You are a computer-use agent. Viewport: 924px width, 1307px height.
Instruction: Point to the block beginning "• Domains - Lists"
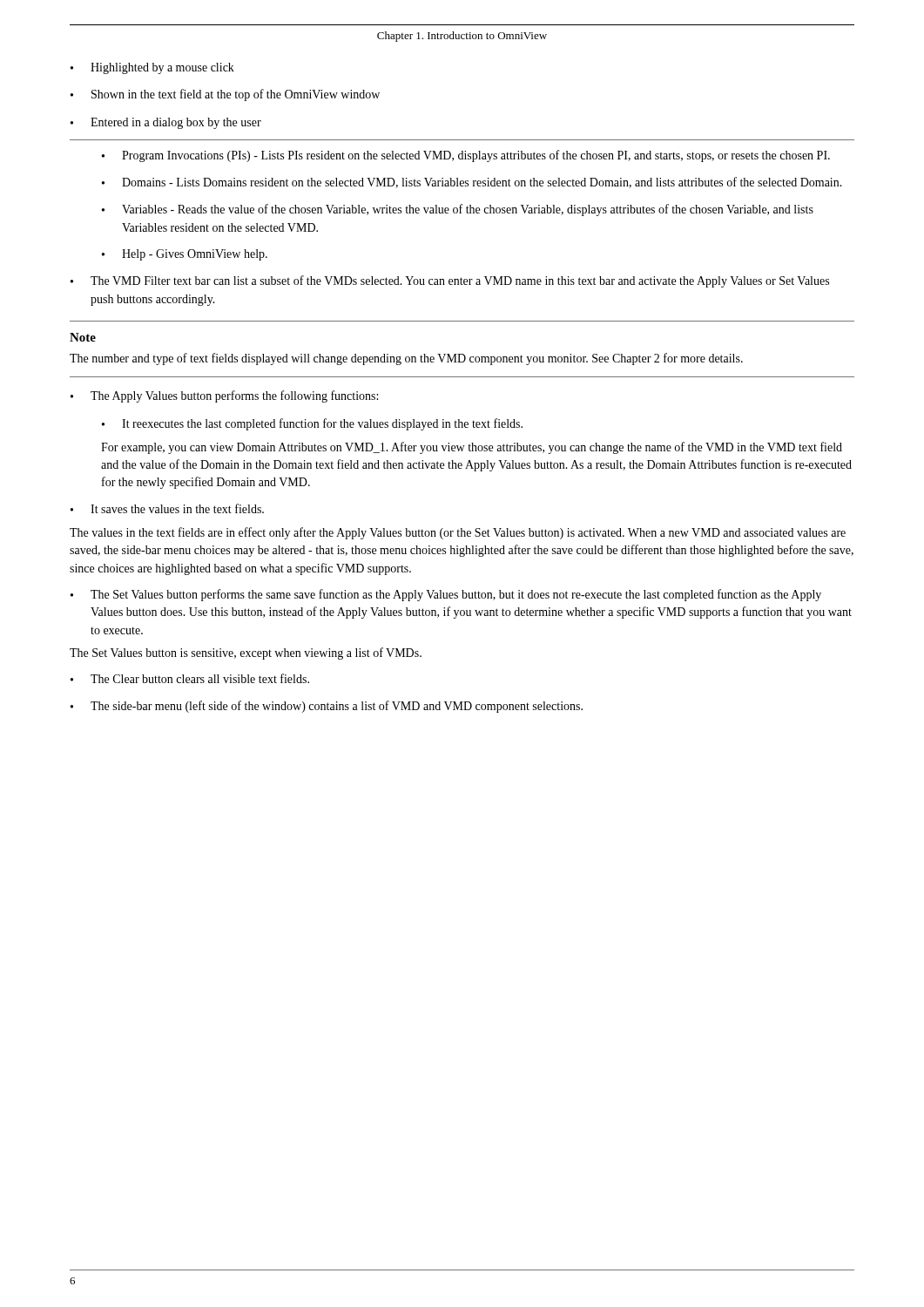pos(478,184)
